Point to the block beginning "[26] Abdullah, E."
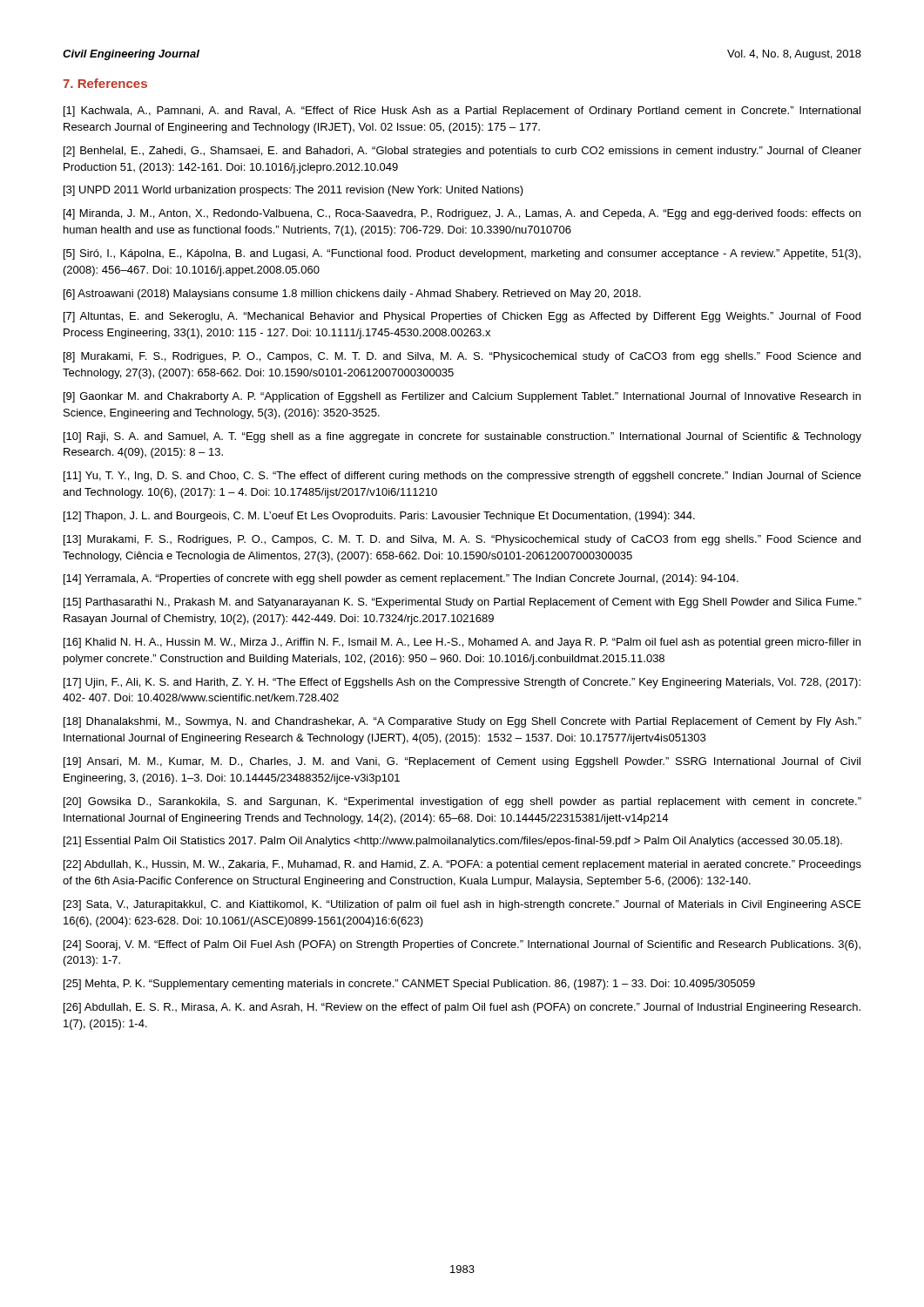 462,1015
